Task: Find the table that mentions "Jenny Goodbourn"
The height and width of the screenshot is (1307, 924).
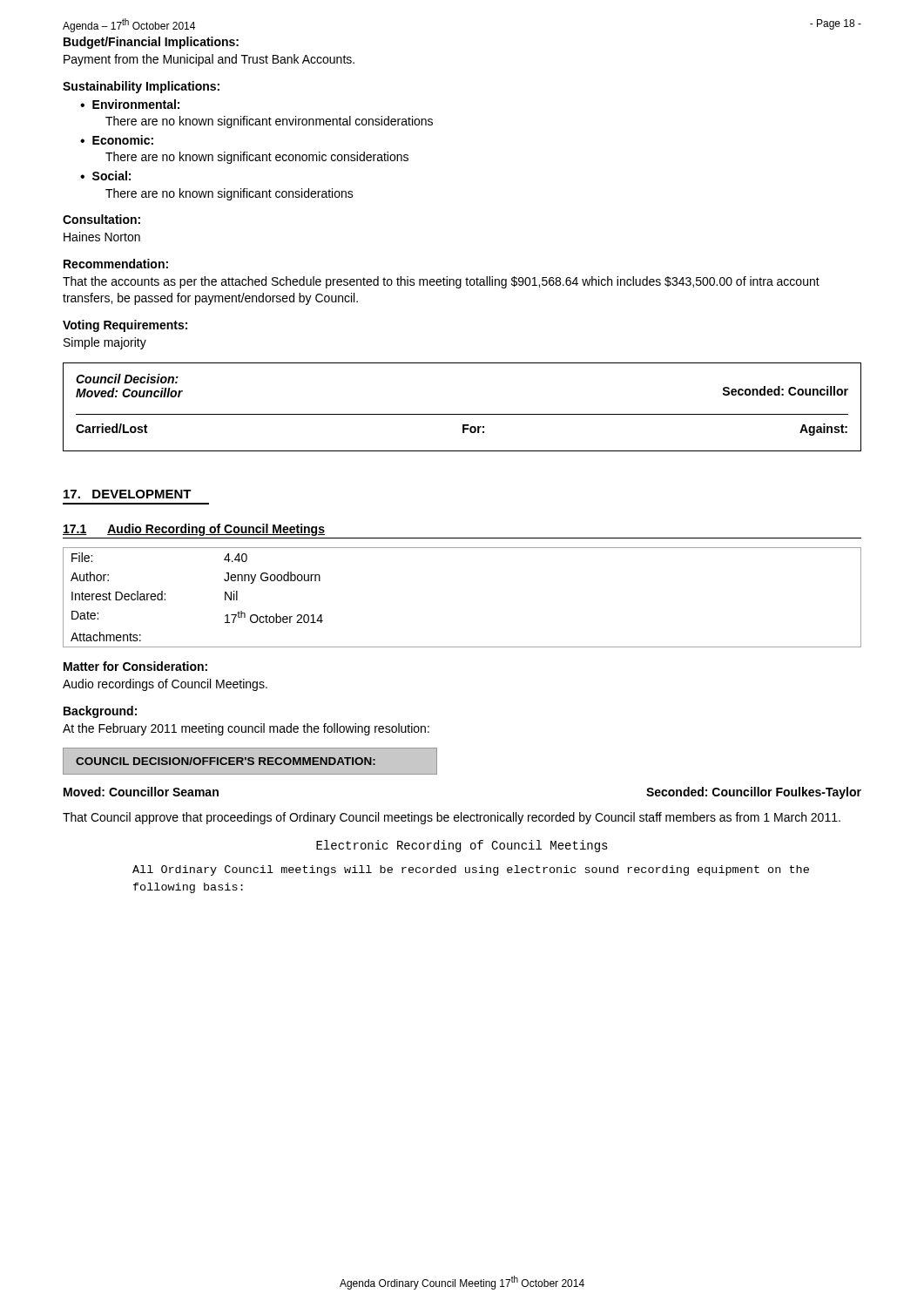Action: (462, 597)
